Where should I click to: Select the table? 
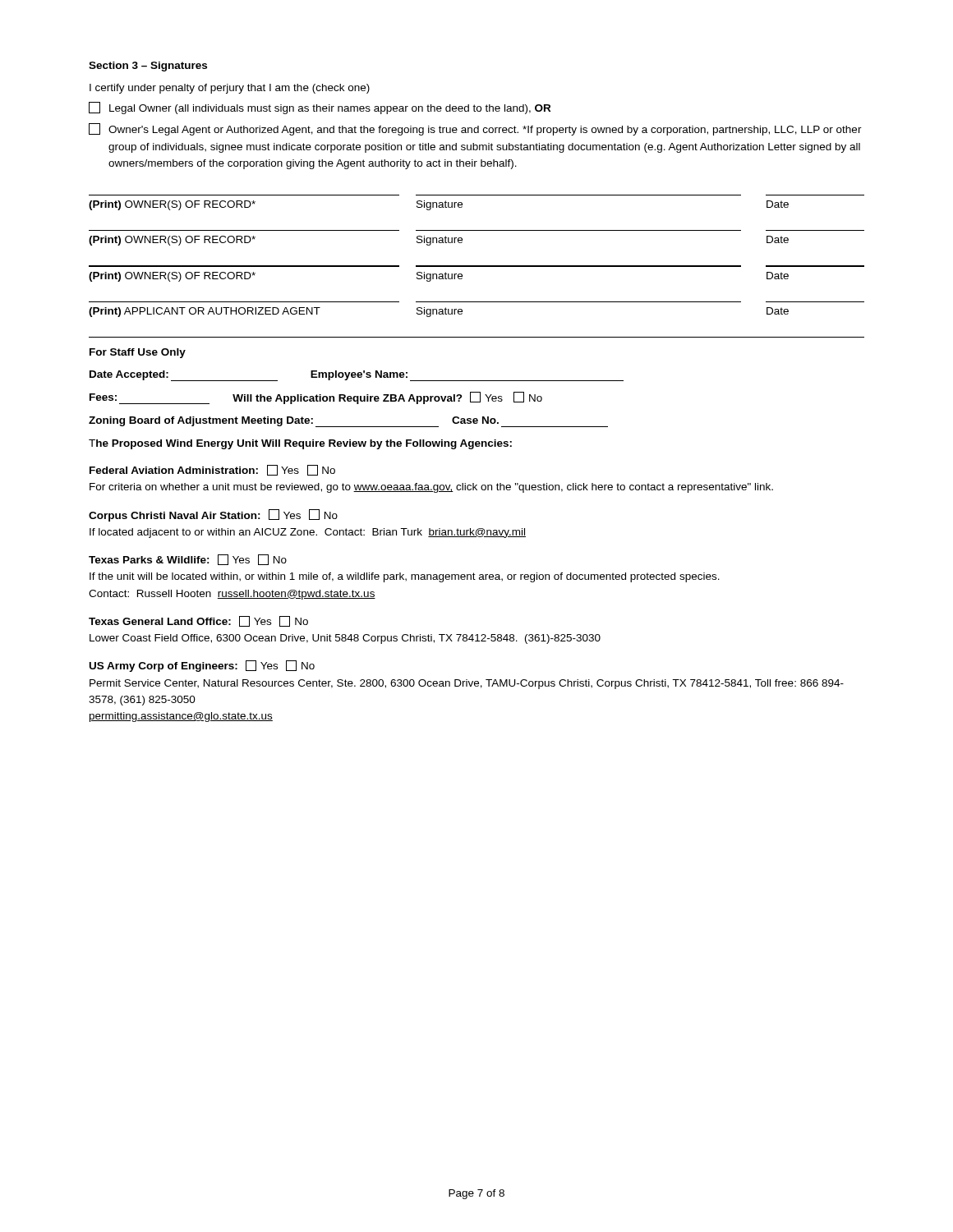coord(476,254)
